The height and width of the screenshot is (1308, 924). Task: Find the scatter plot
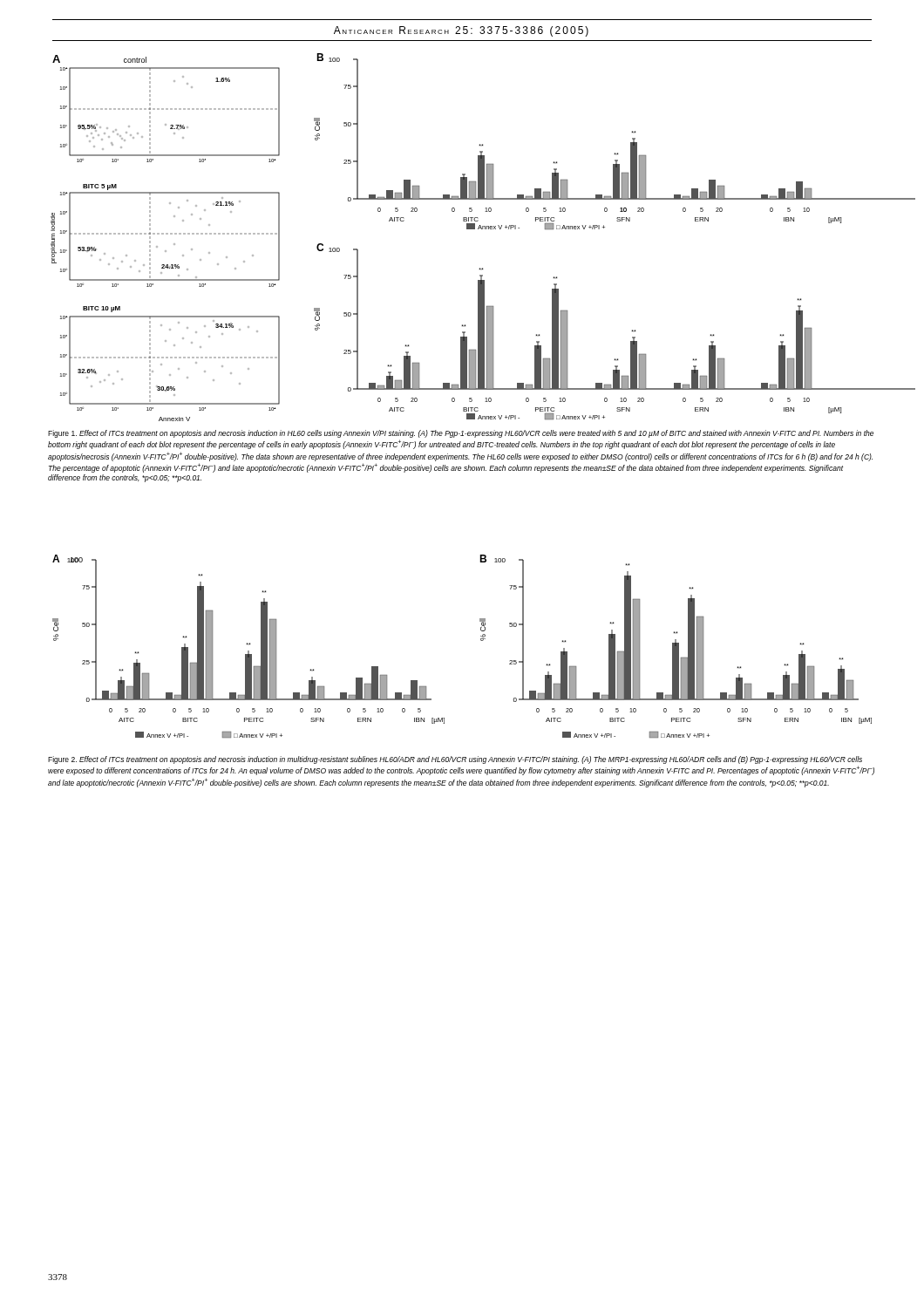point(174,238)
